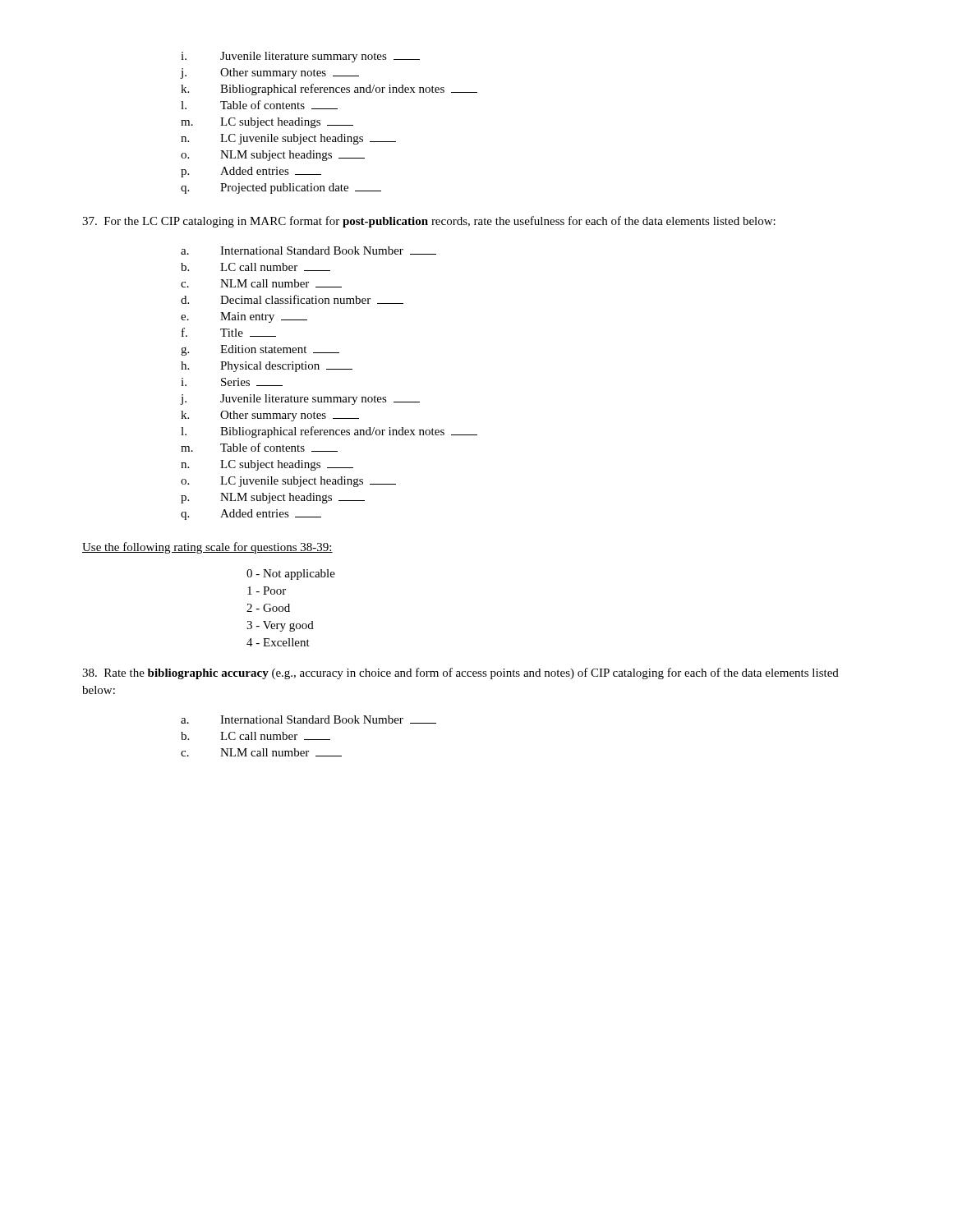Click where it says "q. Added entries"
The image size is (953, 1232).
[x=251, y=515]
